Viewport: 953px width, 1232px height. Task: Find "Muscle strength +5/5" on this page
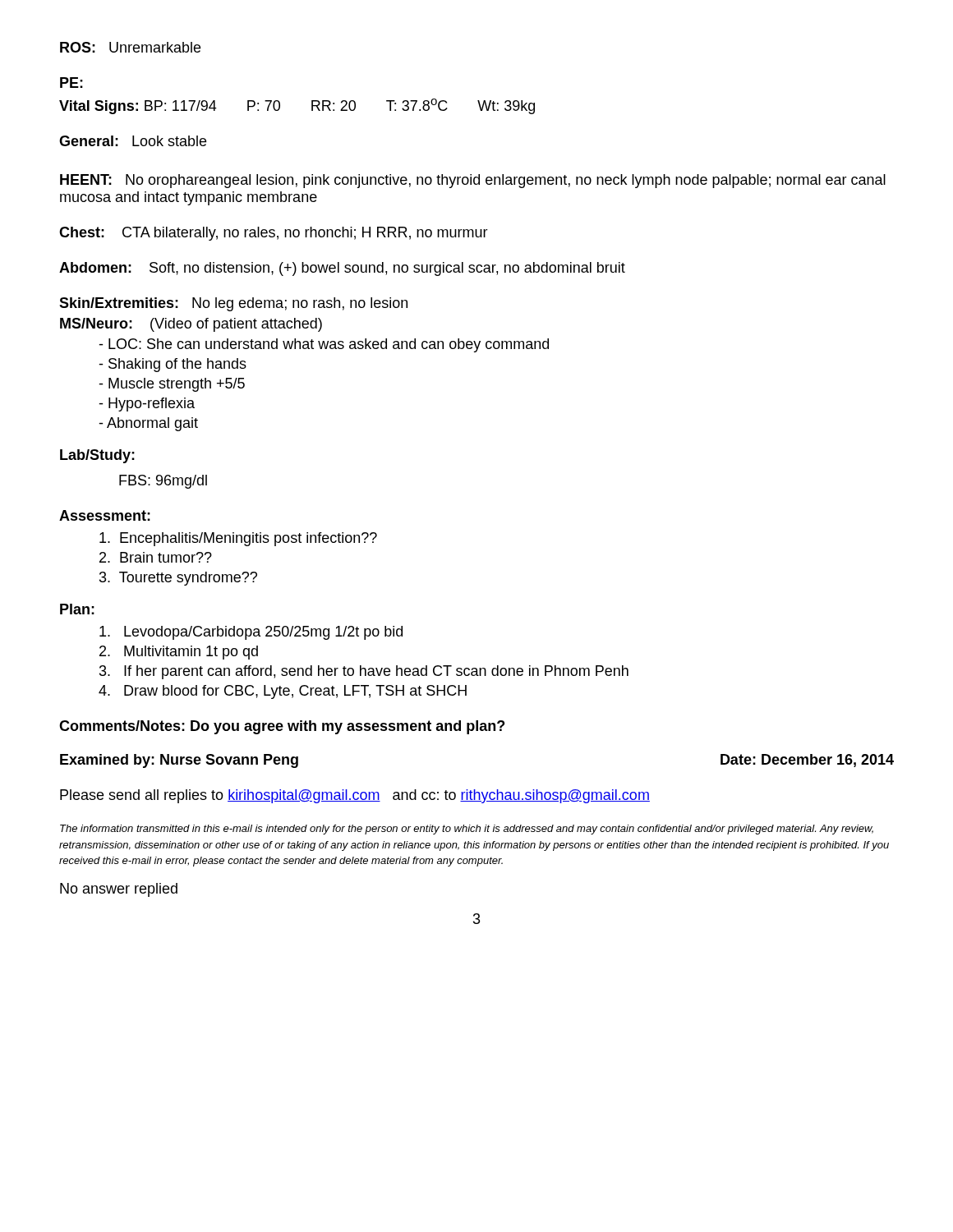(x=172, y=385)
